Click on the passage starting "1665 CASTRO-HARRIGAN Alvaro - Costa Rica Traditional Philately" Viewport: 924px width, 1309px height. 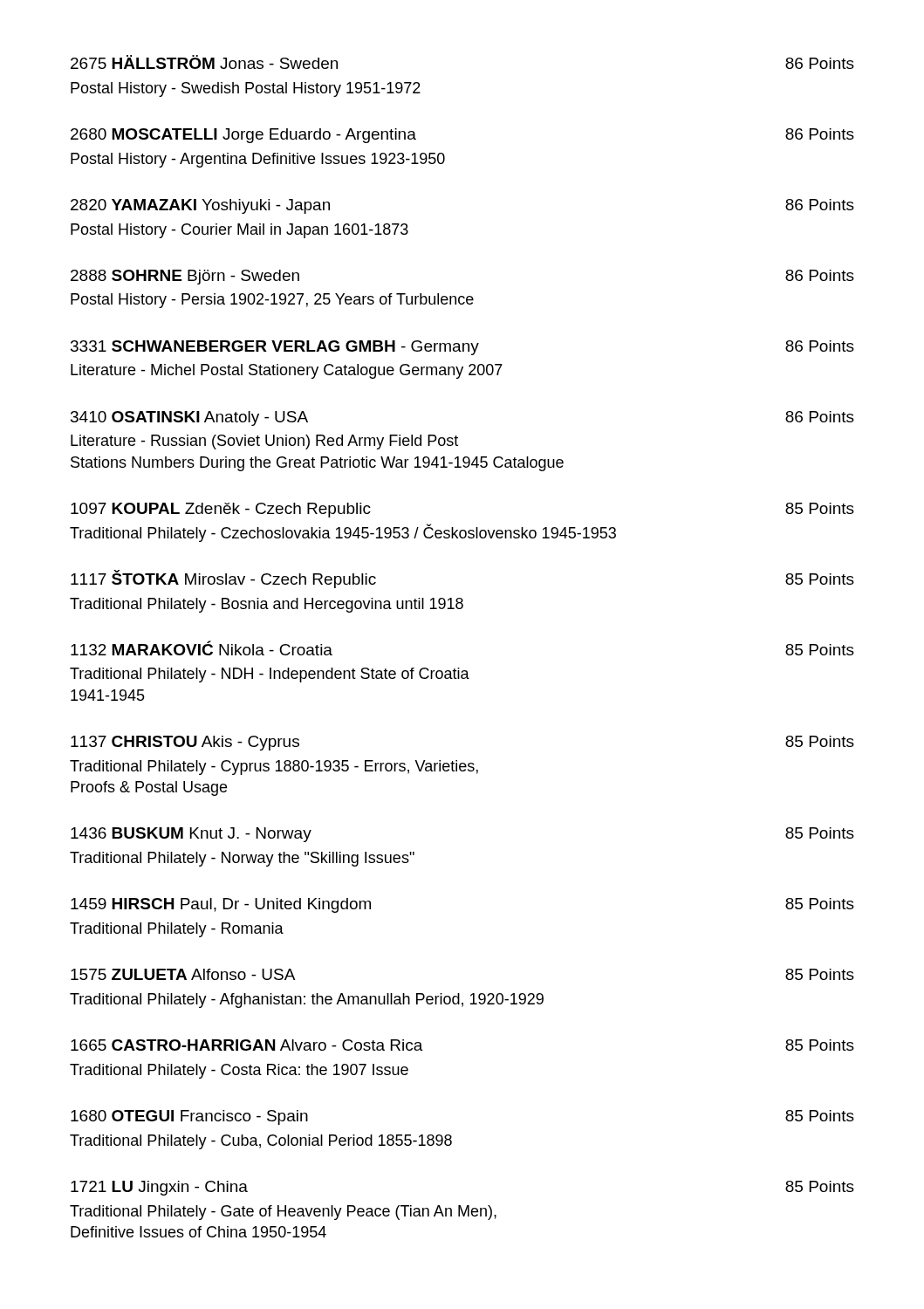(x=246, y=1045)
